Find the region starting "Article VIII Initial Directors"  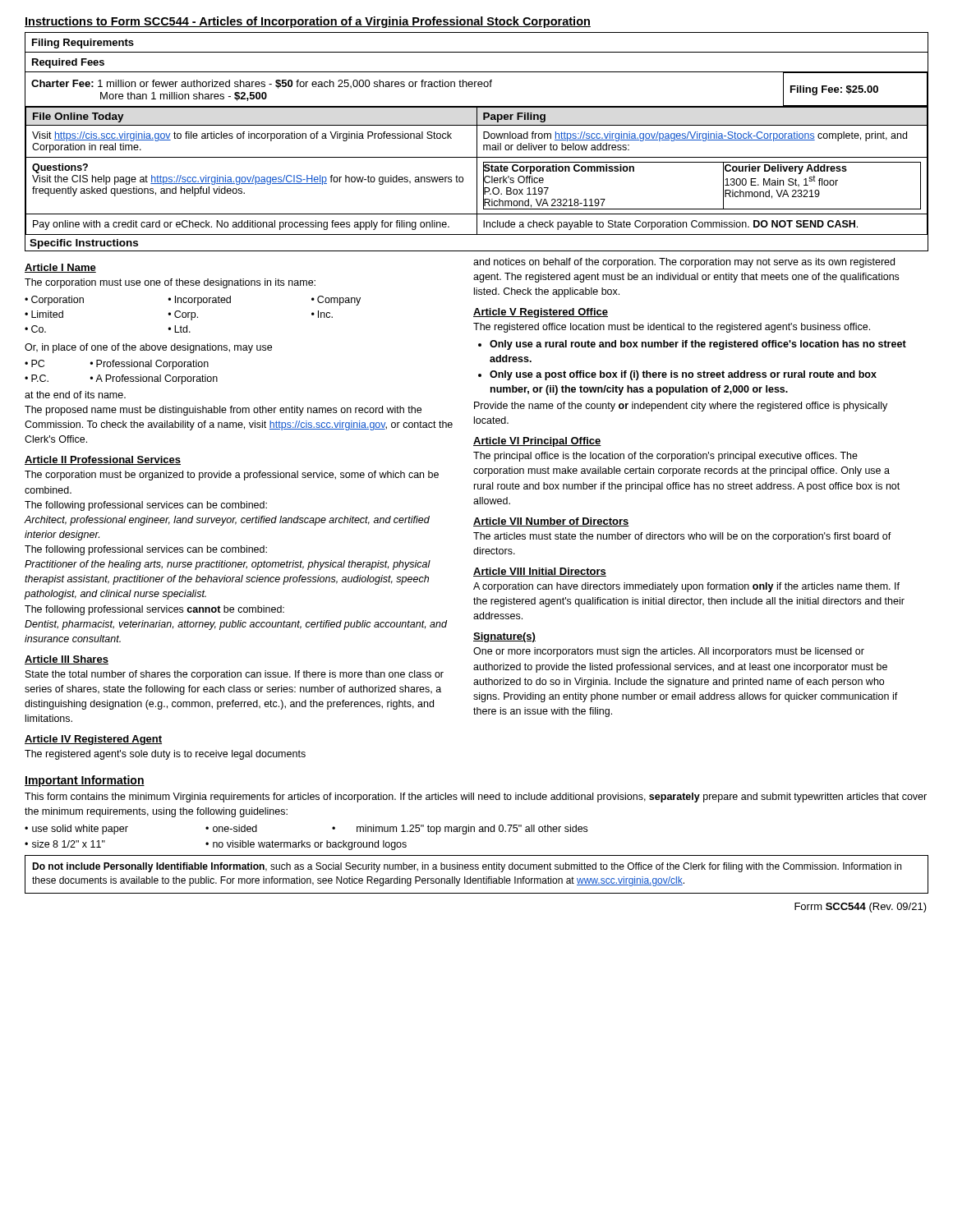tap(540, 571)
